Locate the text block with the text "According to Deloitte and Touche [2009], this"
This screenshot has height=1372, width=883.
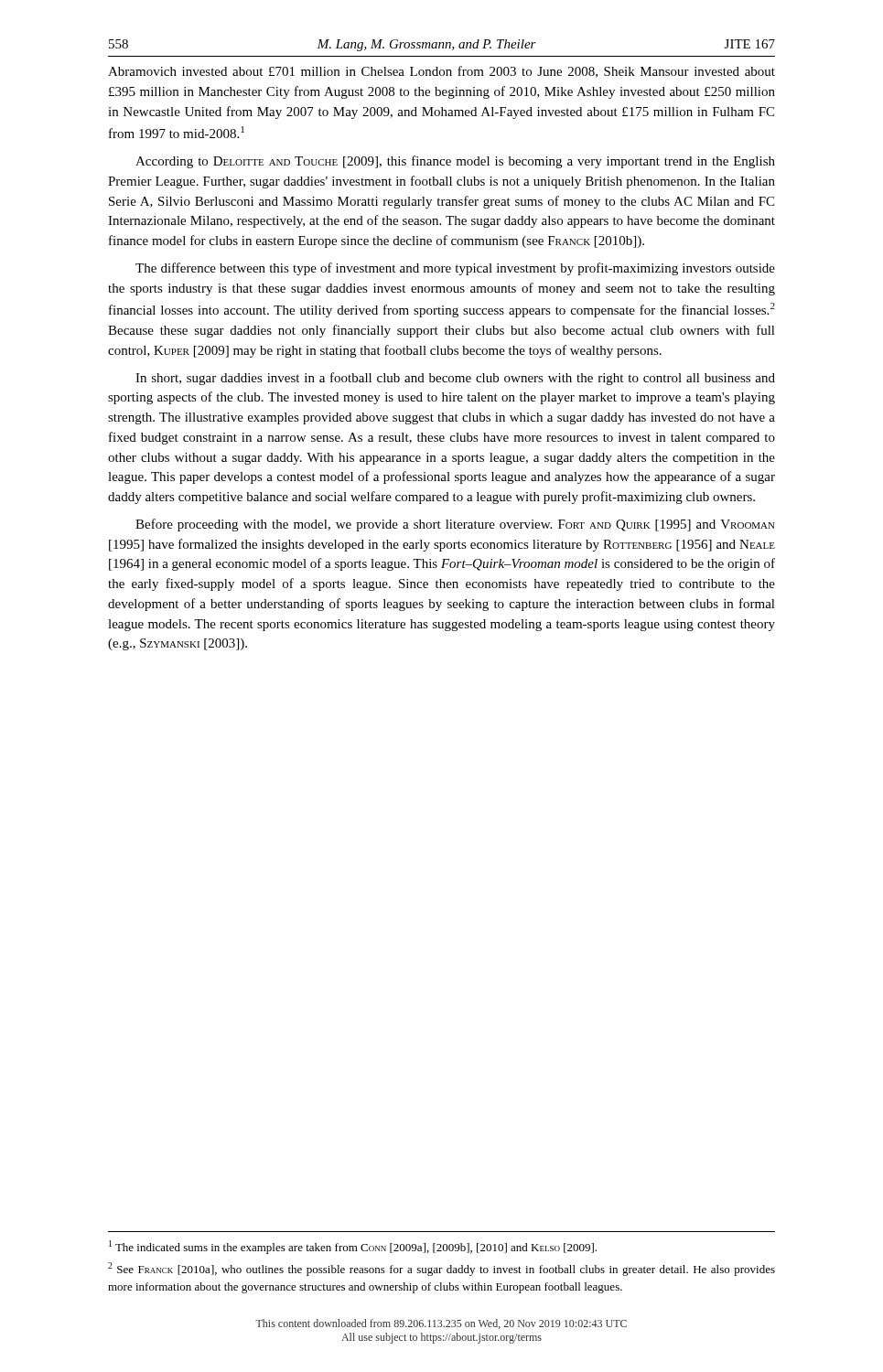[442, 202]
